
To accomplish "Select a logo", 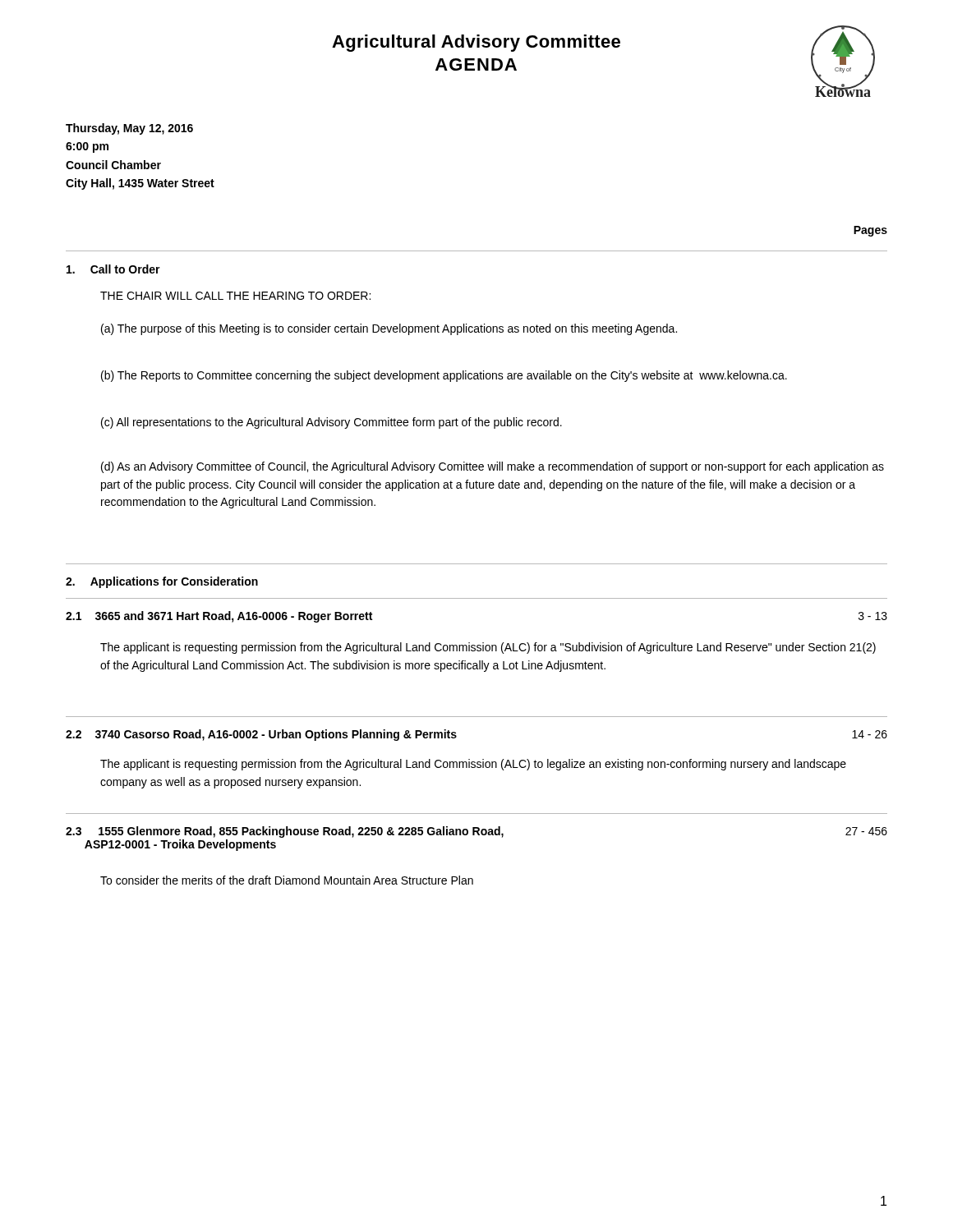I will click(x=851, y=62).
